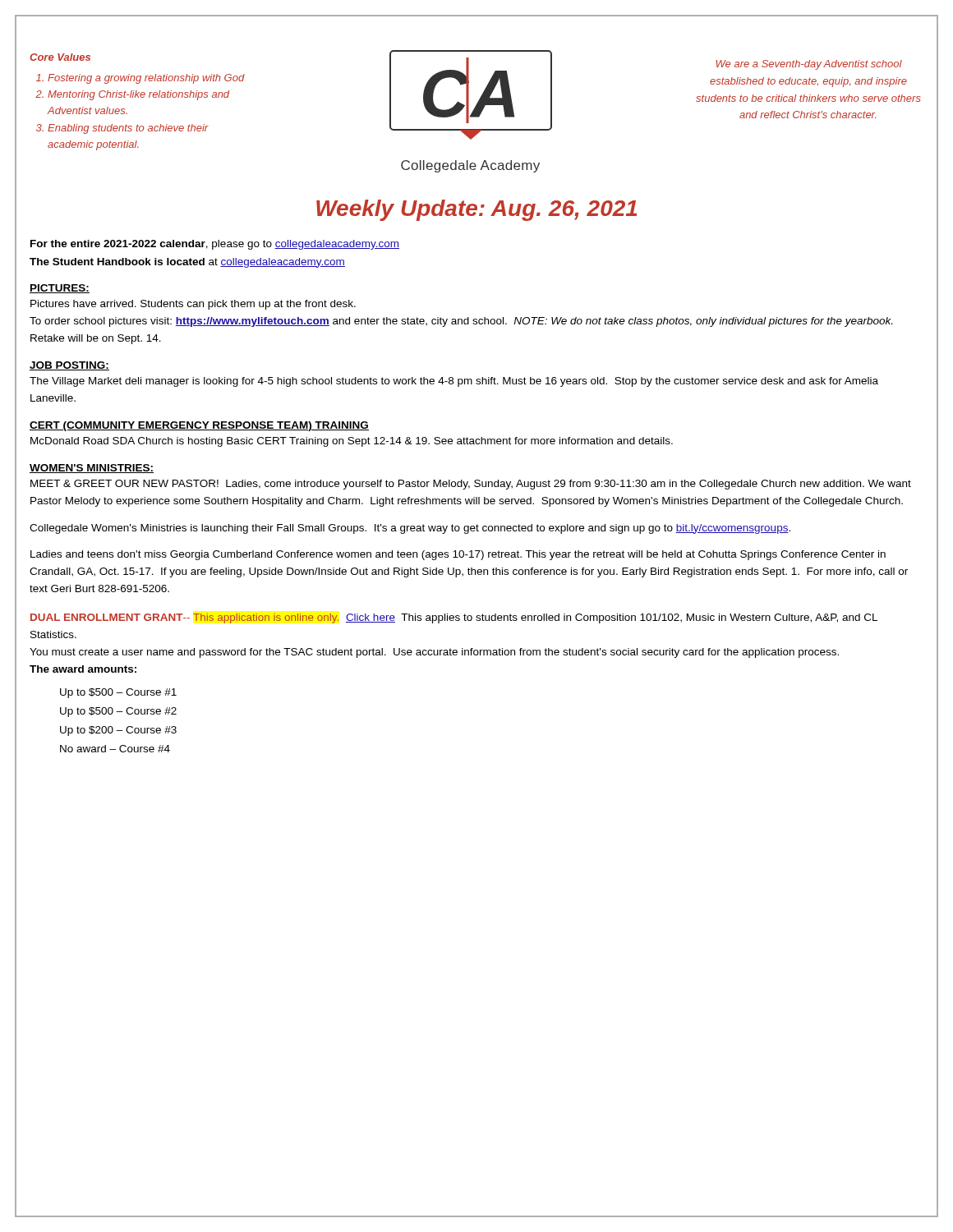Image resolution: width=953 pixels, height=1232 pixels.
Task: Locate the text starting "WOMEN'S MINISTRIES:"
Action: [92, 468]
